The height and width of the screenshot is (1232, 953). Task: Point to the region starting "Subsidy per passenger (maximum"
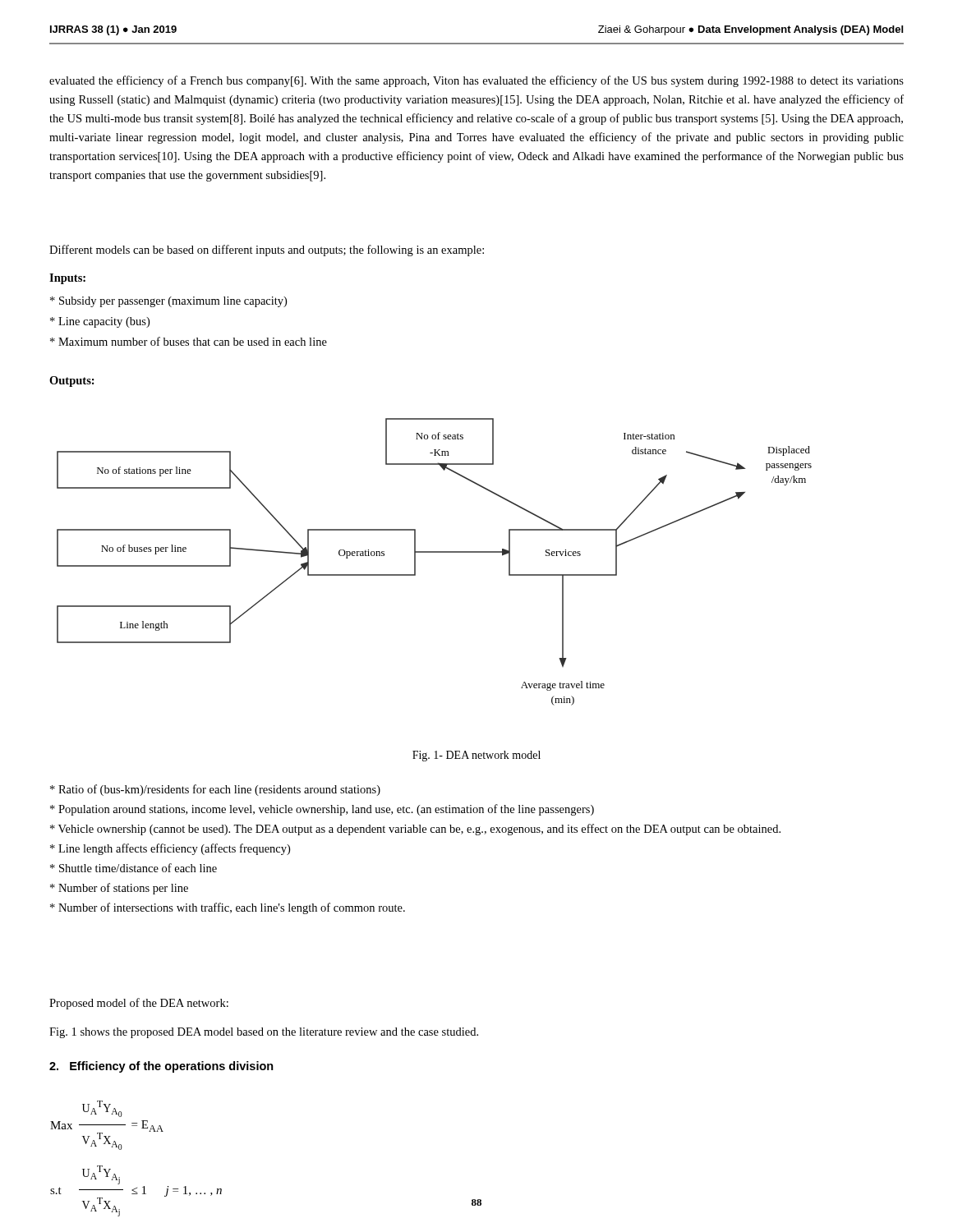[x=168, y=301]
